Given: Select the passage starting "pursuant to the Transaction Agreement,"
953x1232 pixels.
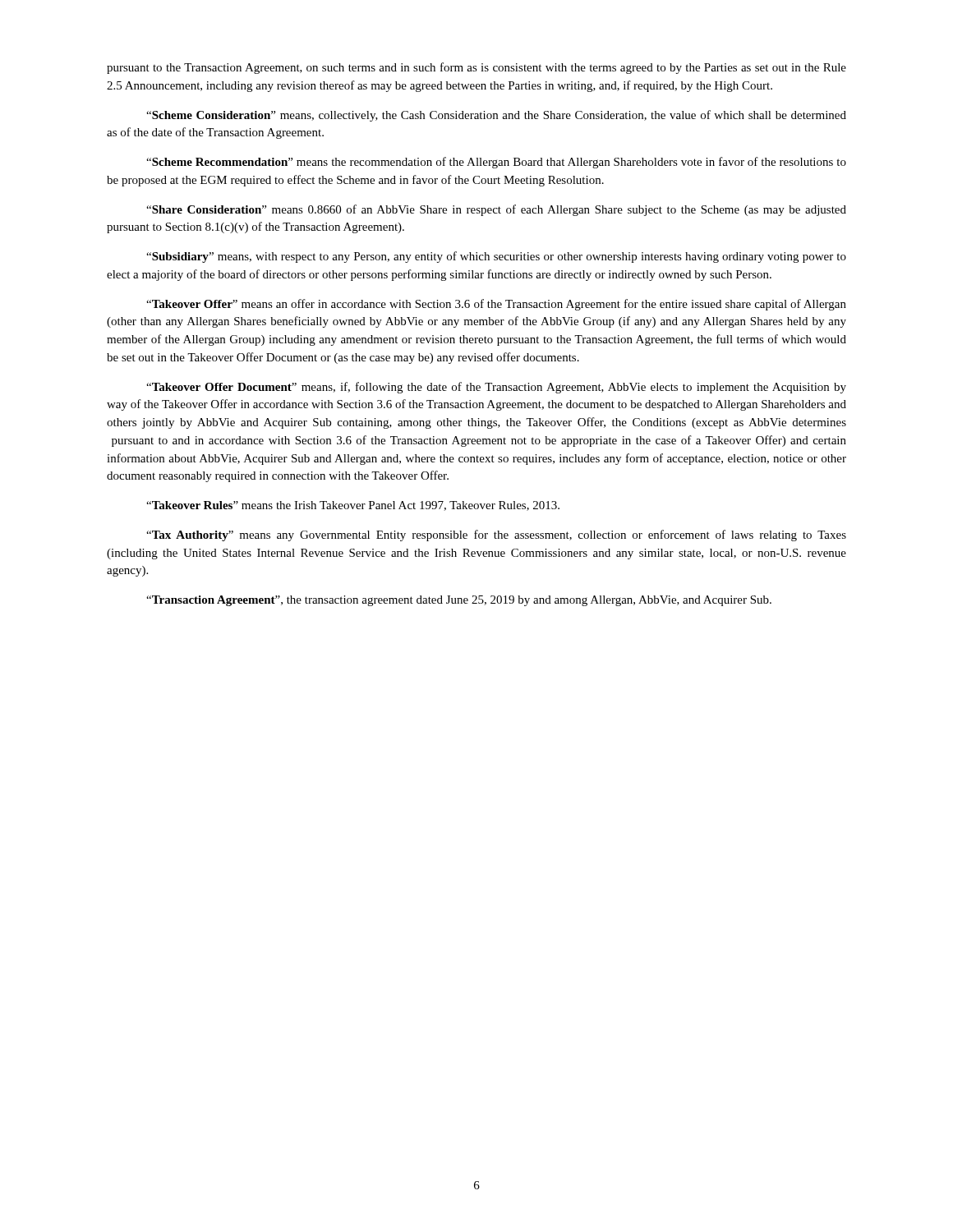Looking at the screenshot, I should tap(476, 76).
